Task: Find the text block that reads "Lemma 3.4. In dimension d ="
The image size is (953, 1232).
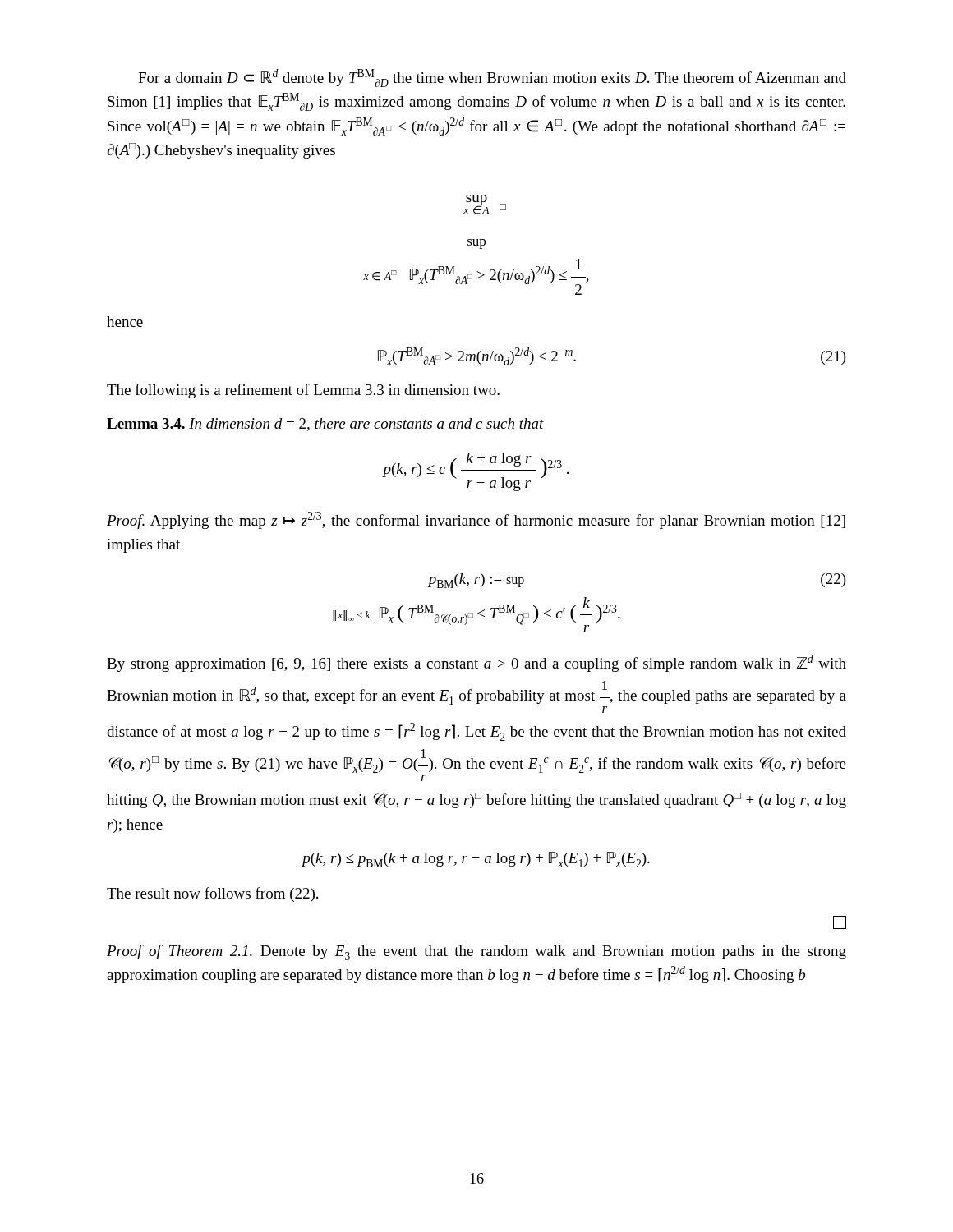Action: (x=476, y=424)
